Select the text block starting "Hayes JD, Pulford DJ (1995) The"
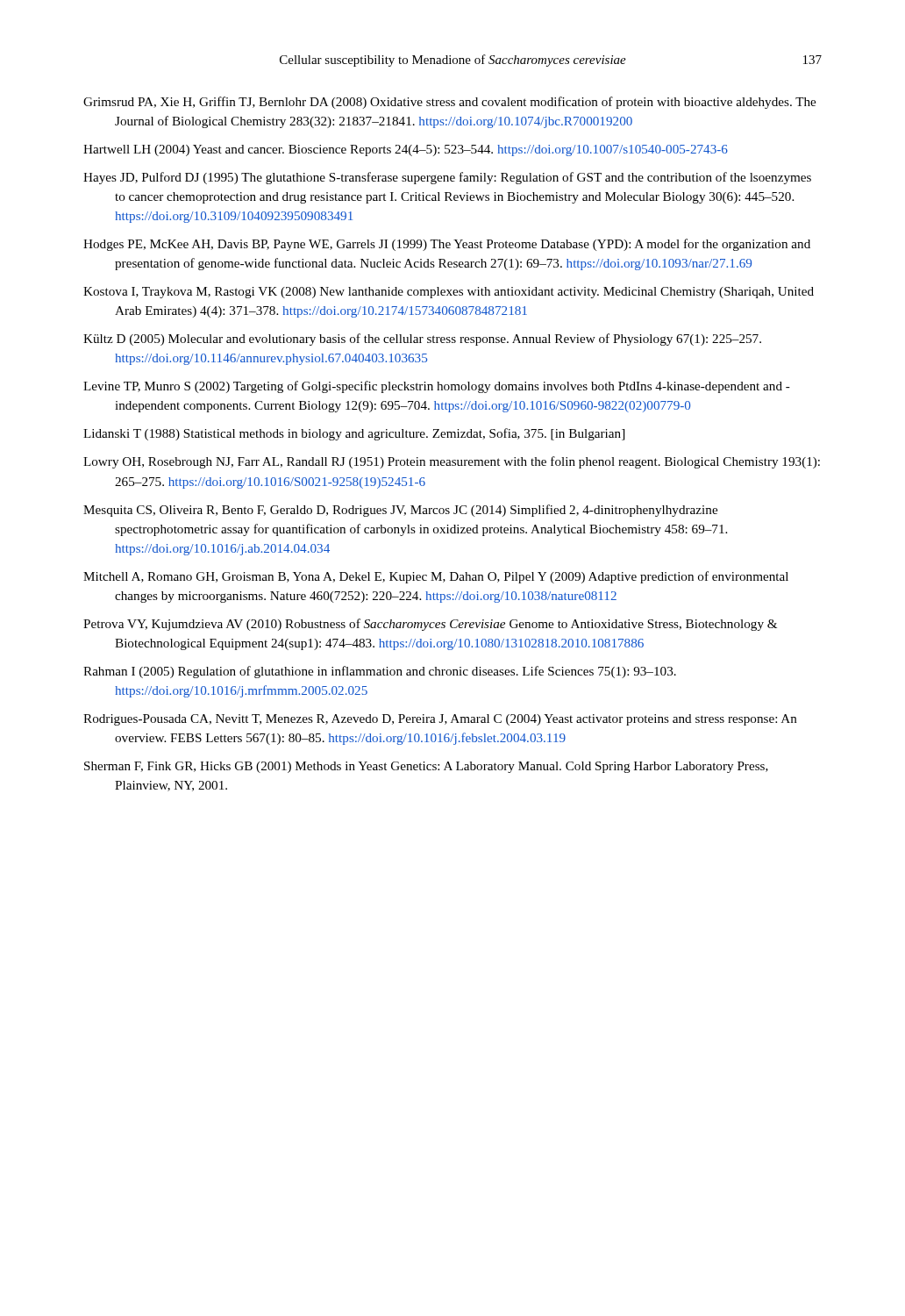The height and width of the screenshot is (1316, 905). pyautogui.click(x=463, y=196)
